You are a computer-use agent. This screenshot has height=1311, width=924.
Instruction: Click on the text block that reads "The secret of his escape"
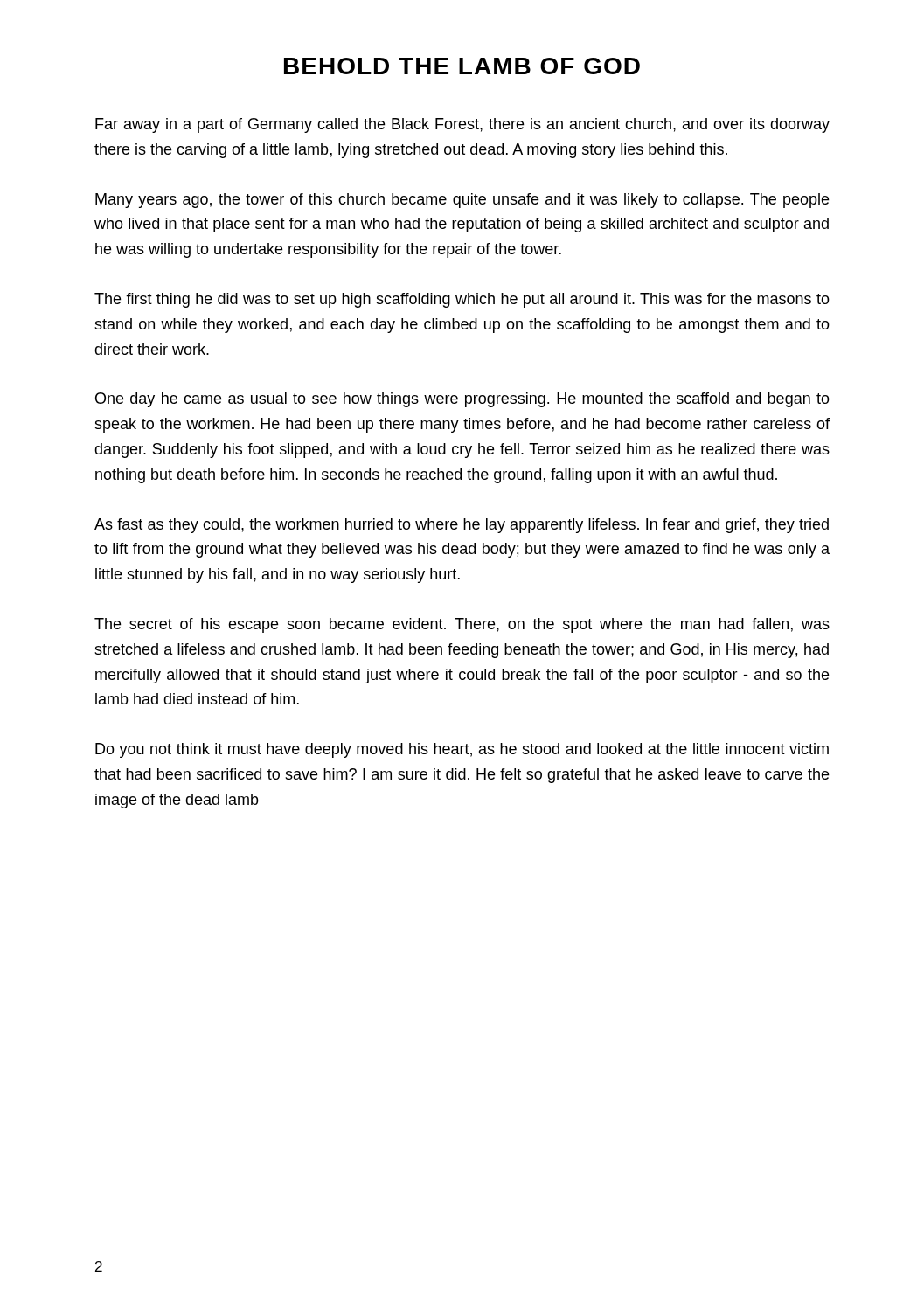462,662
